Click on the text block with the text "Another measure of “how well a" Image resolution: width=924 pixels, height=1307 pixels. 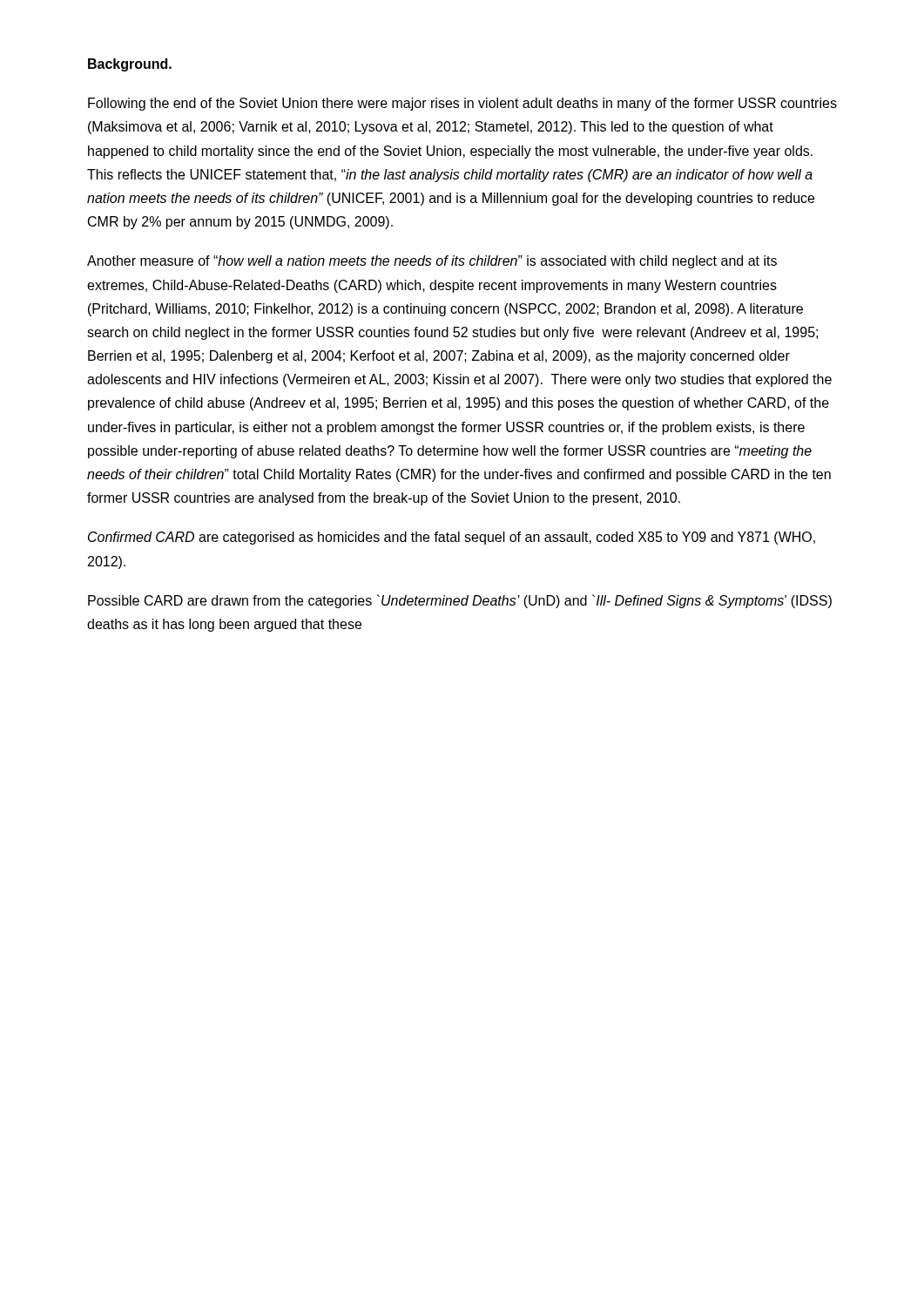point(462,380)
